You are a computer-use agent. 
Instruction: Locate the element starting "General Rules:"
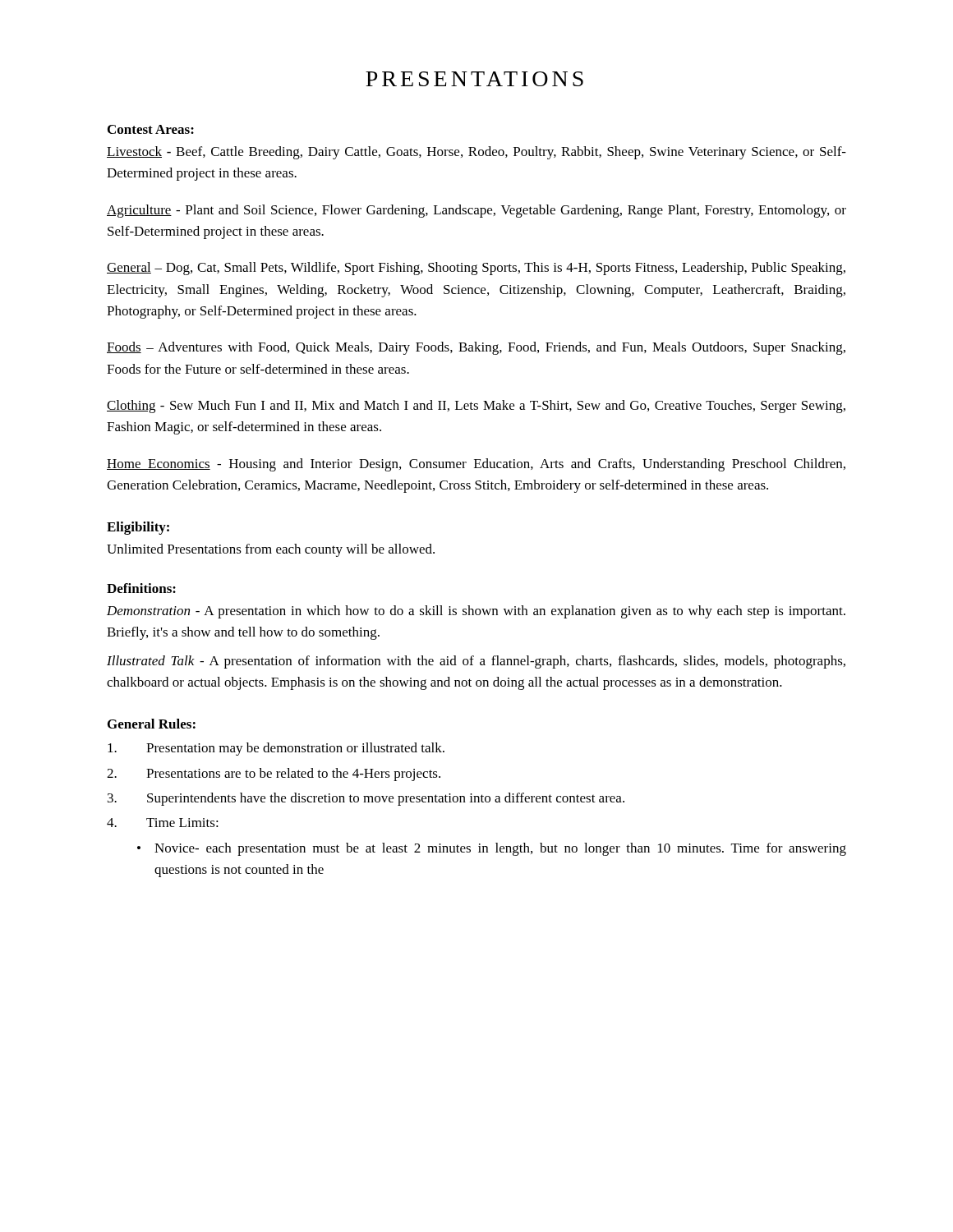pos(152,724)
